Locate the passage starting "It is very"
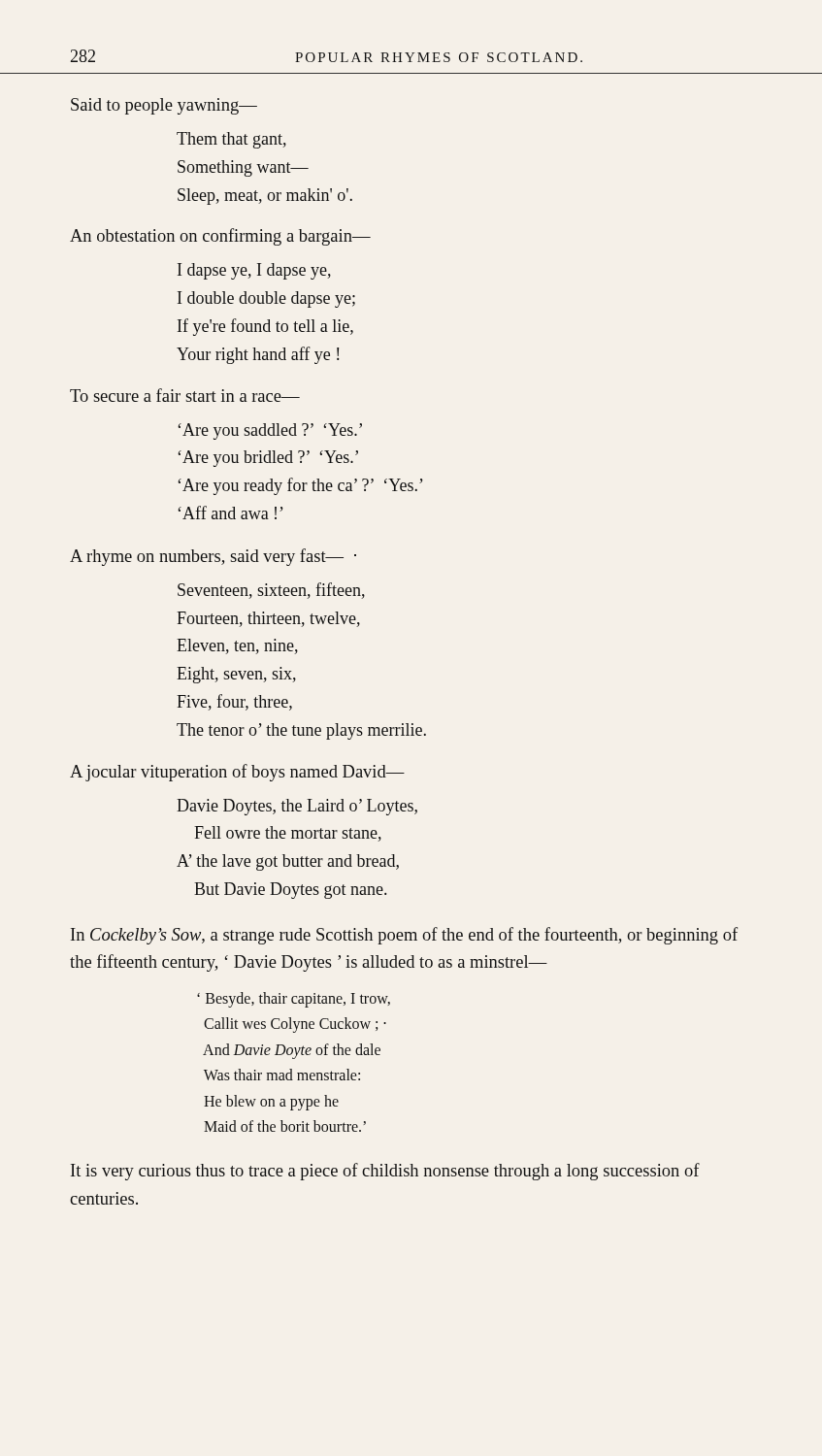The width and height of the screenshot is (822, 1456). [x=384, y=1185]
